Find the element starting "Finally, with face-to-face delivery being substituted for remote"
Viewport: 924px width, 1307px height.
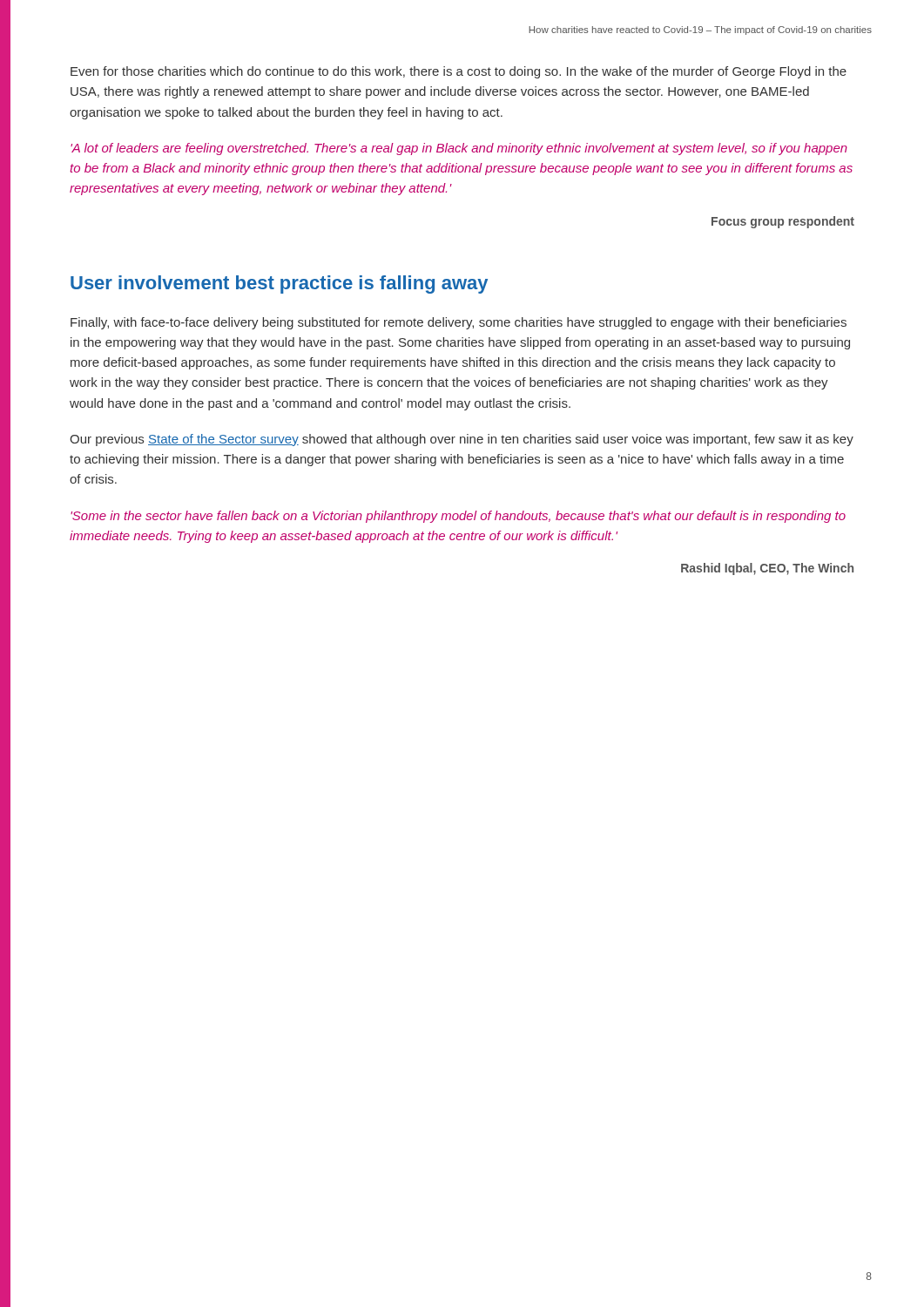pyautogui.click(x=460, y=362)
